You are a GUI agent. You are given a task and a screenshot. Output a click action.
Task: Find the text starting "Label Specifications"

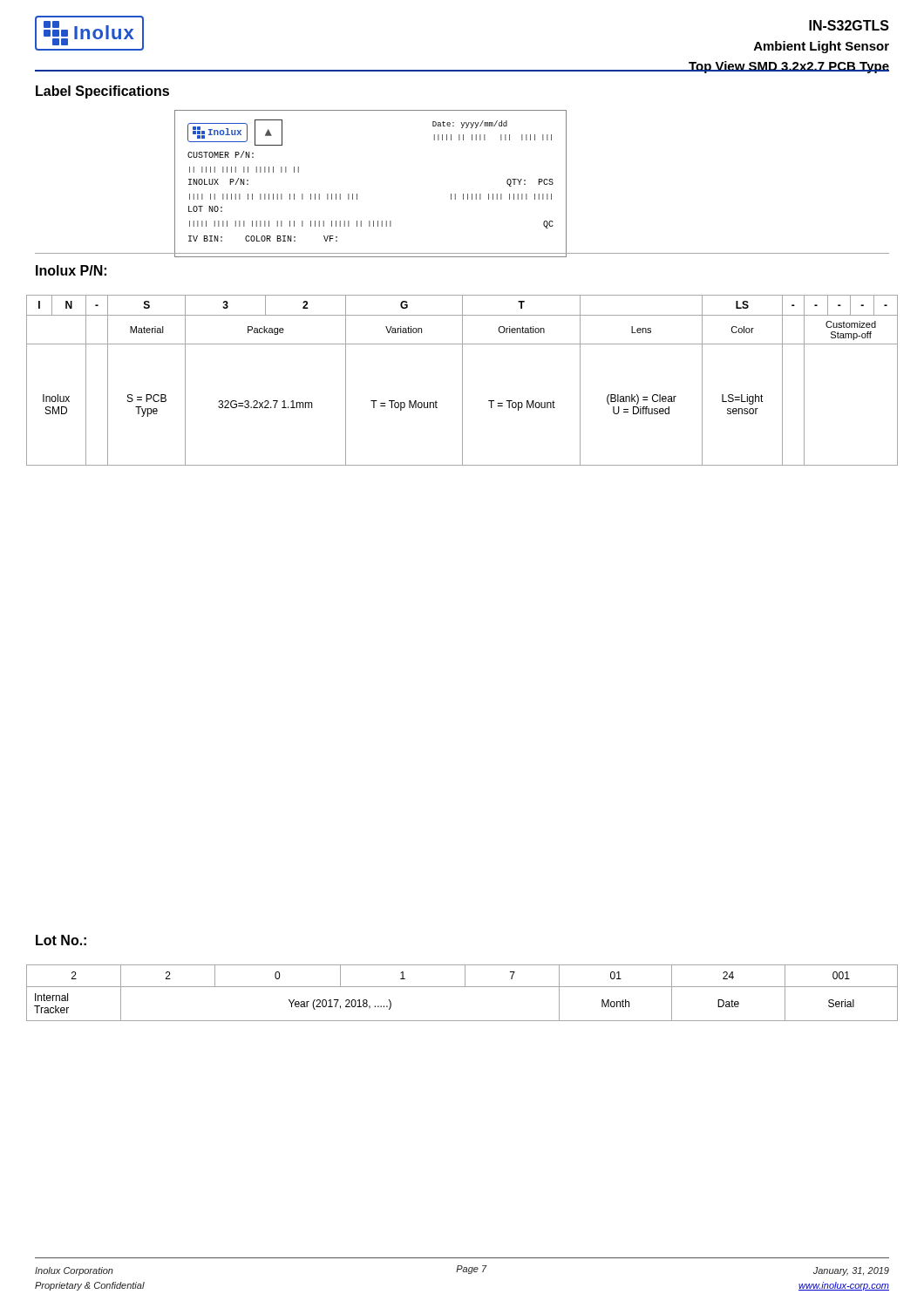click(102, 91)
